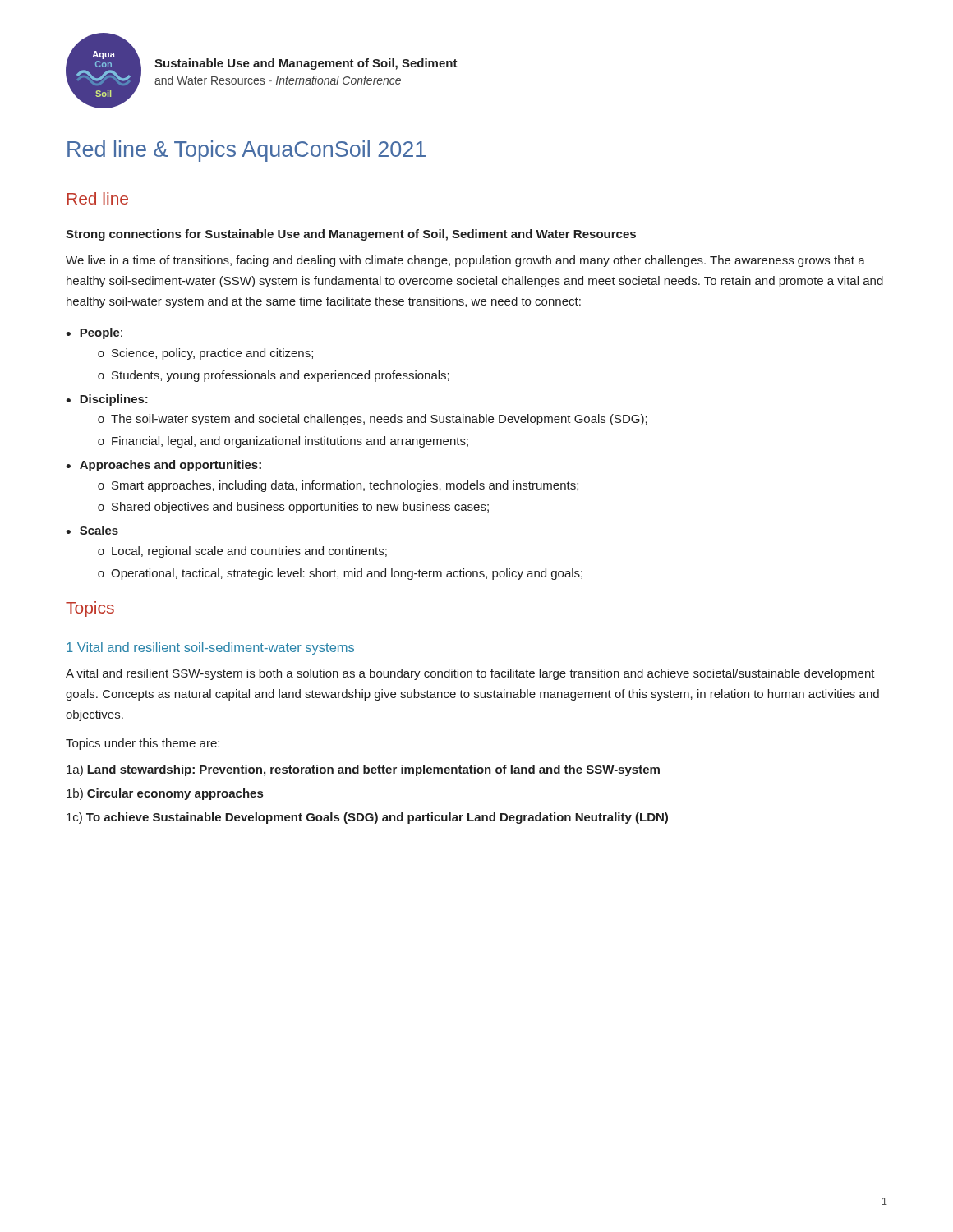Locate the list item that says "• Disciplines: o"

[x=476, y=420]
